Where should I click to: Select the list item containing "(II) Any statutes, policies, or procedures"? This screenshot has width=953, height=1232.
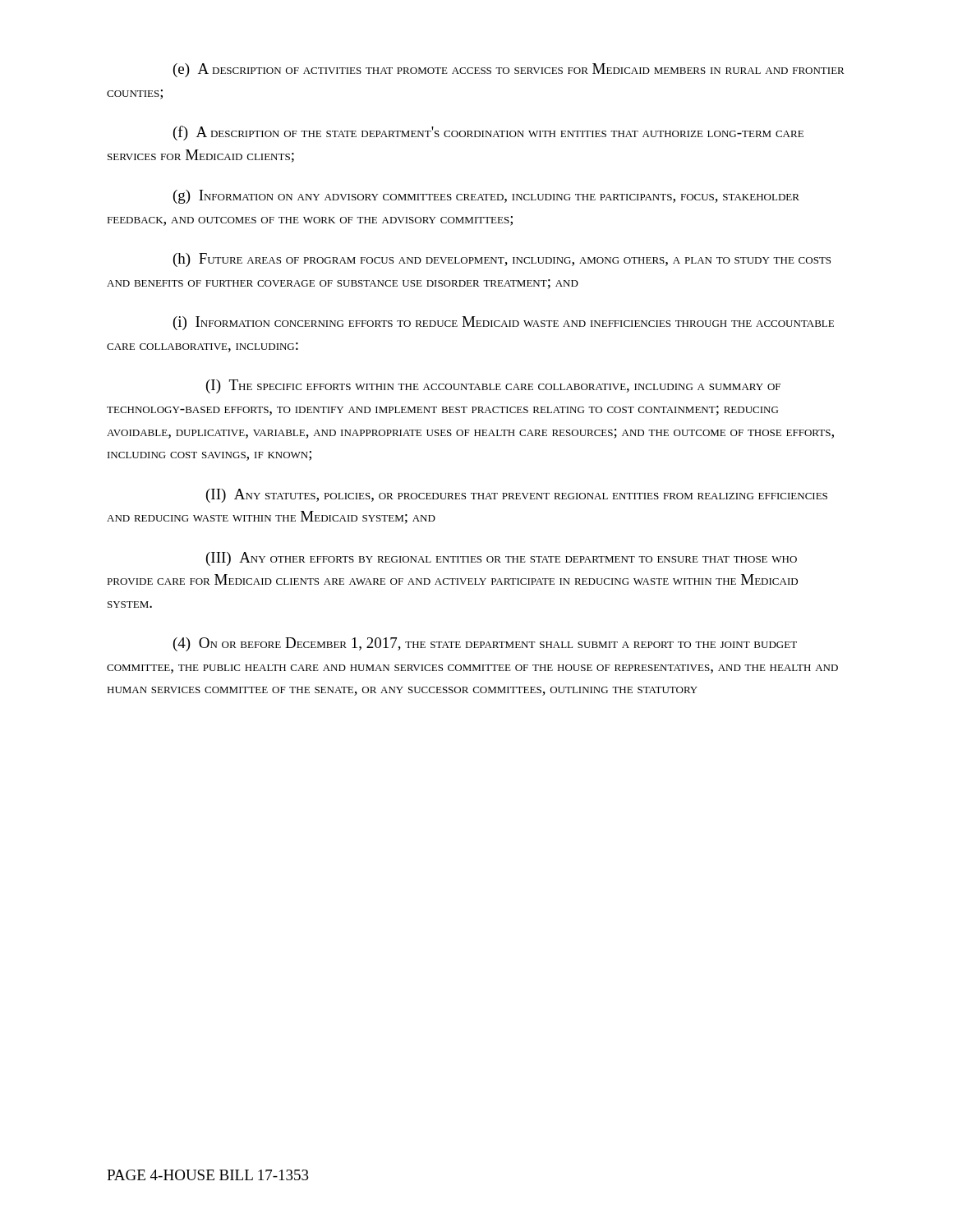click(x=476, y=505)
